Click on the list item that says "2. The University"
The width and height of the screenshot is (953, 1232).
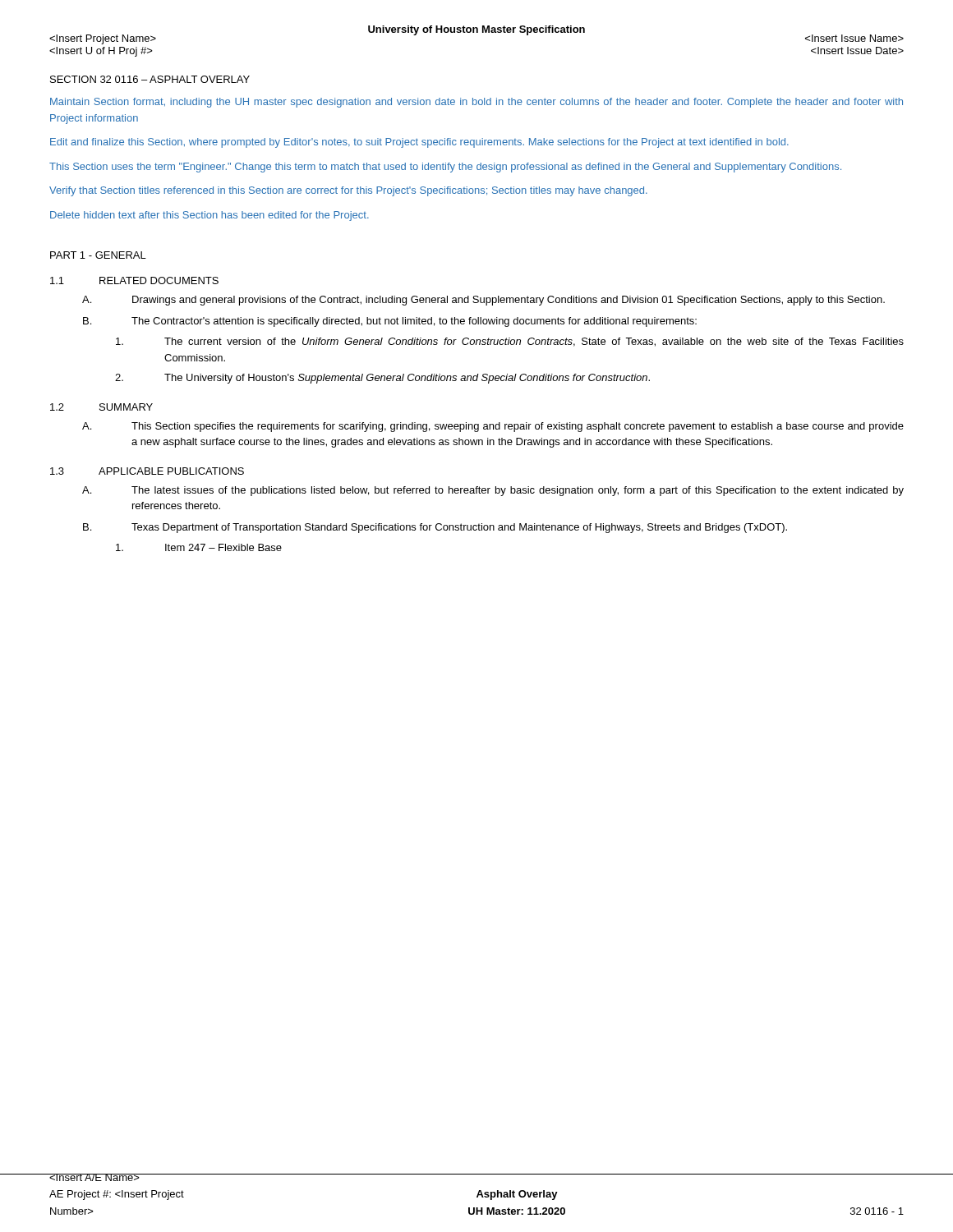476,378
